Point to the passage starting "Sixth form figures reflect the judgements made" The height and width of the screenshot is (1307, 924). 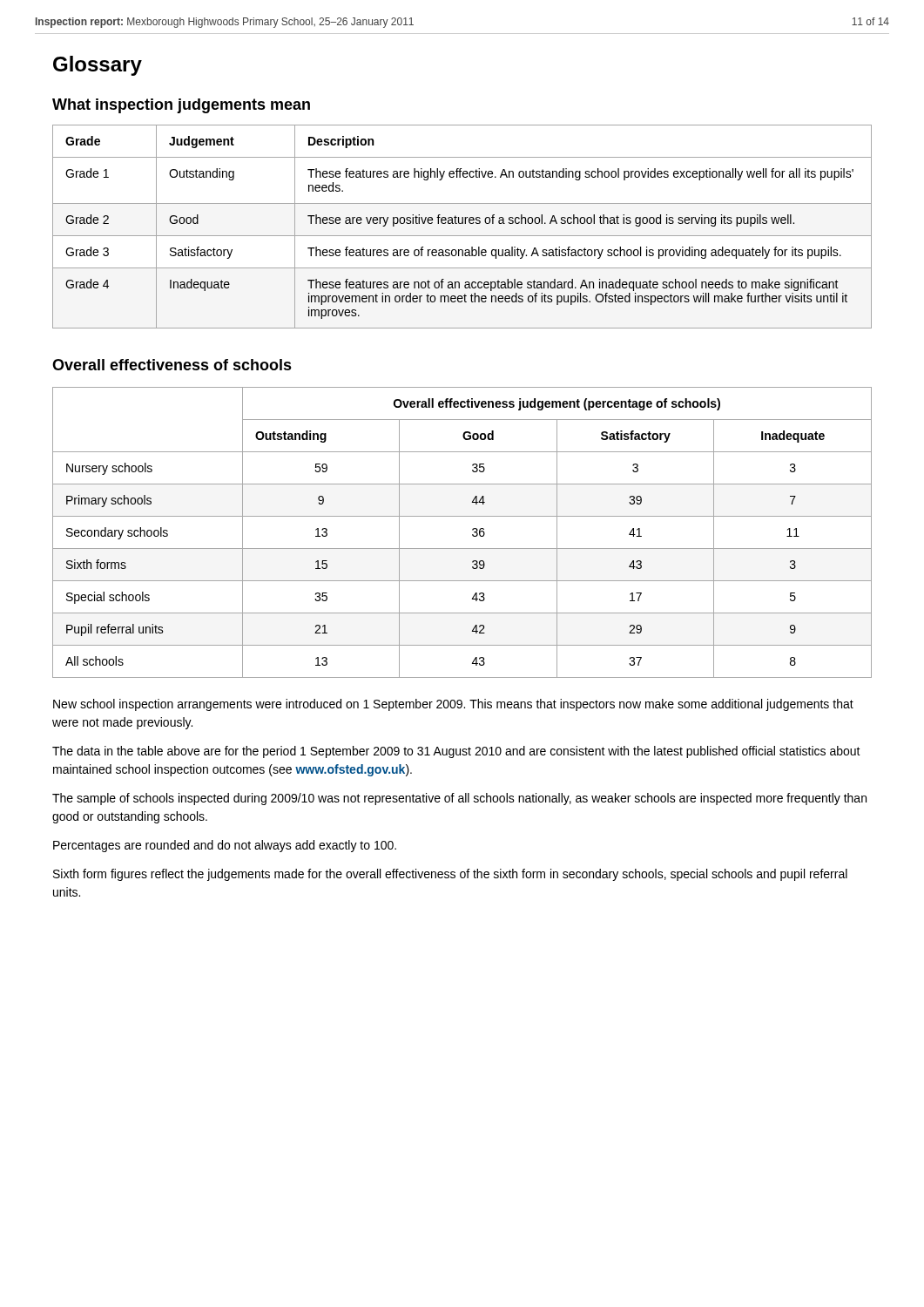click(450, 883)
